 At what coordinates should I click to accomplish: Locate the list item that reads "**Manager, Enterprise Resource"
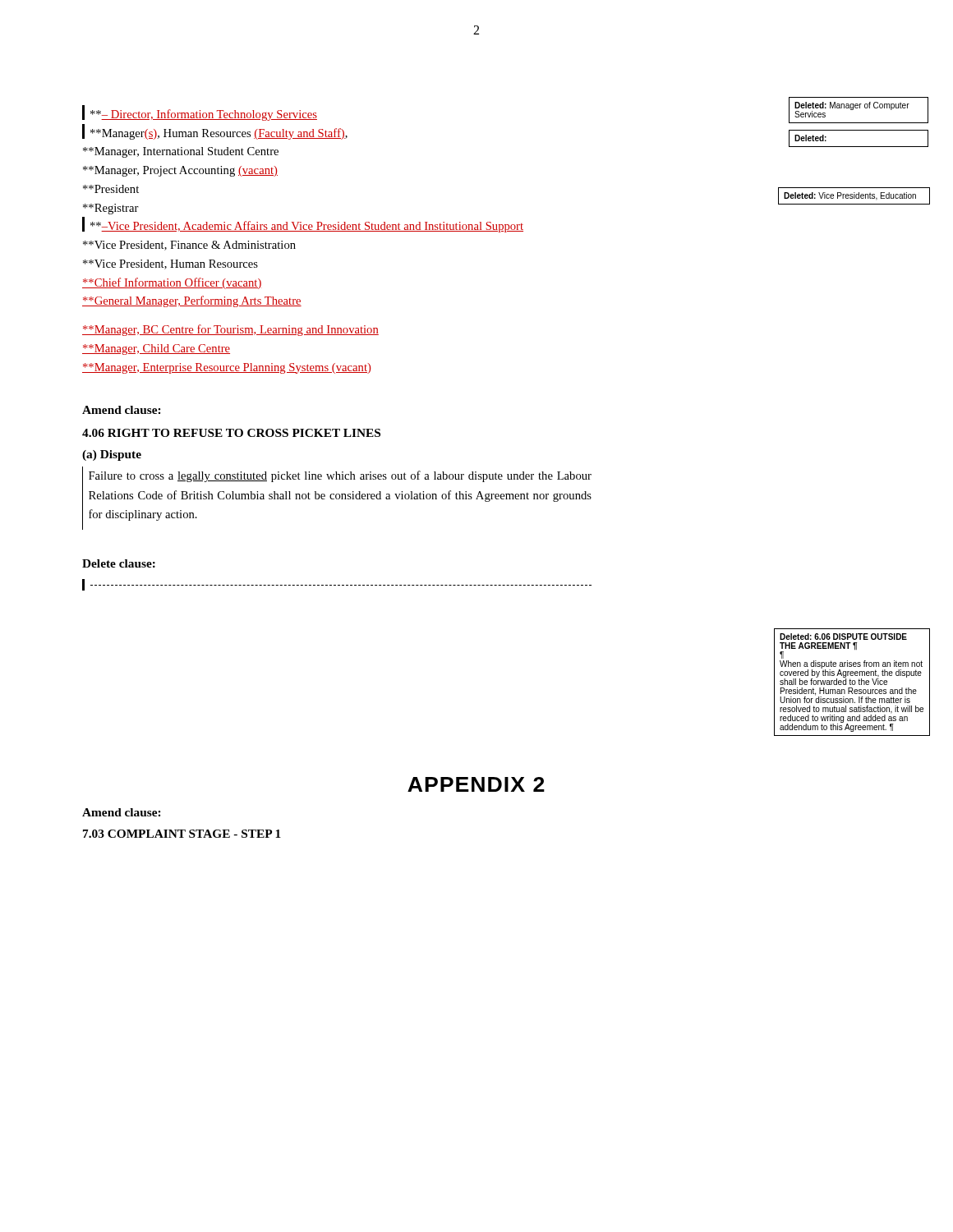pos(227,367)
